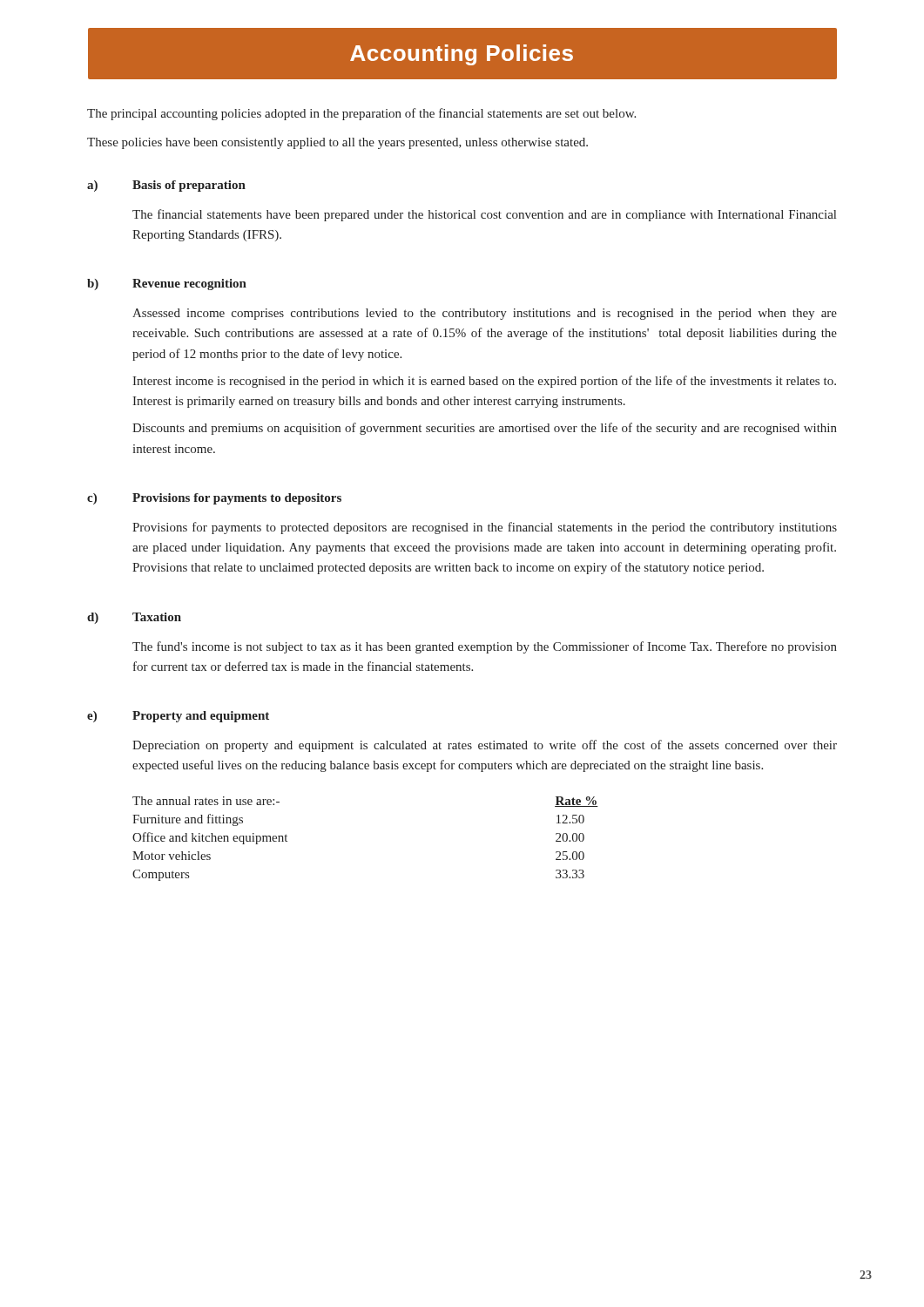Locate the block of text that opens with "These policies have been consistently applied to"

point(338,142)
